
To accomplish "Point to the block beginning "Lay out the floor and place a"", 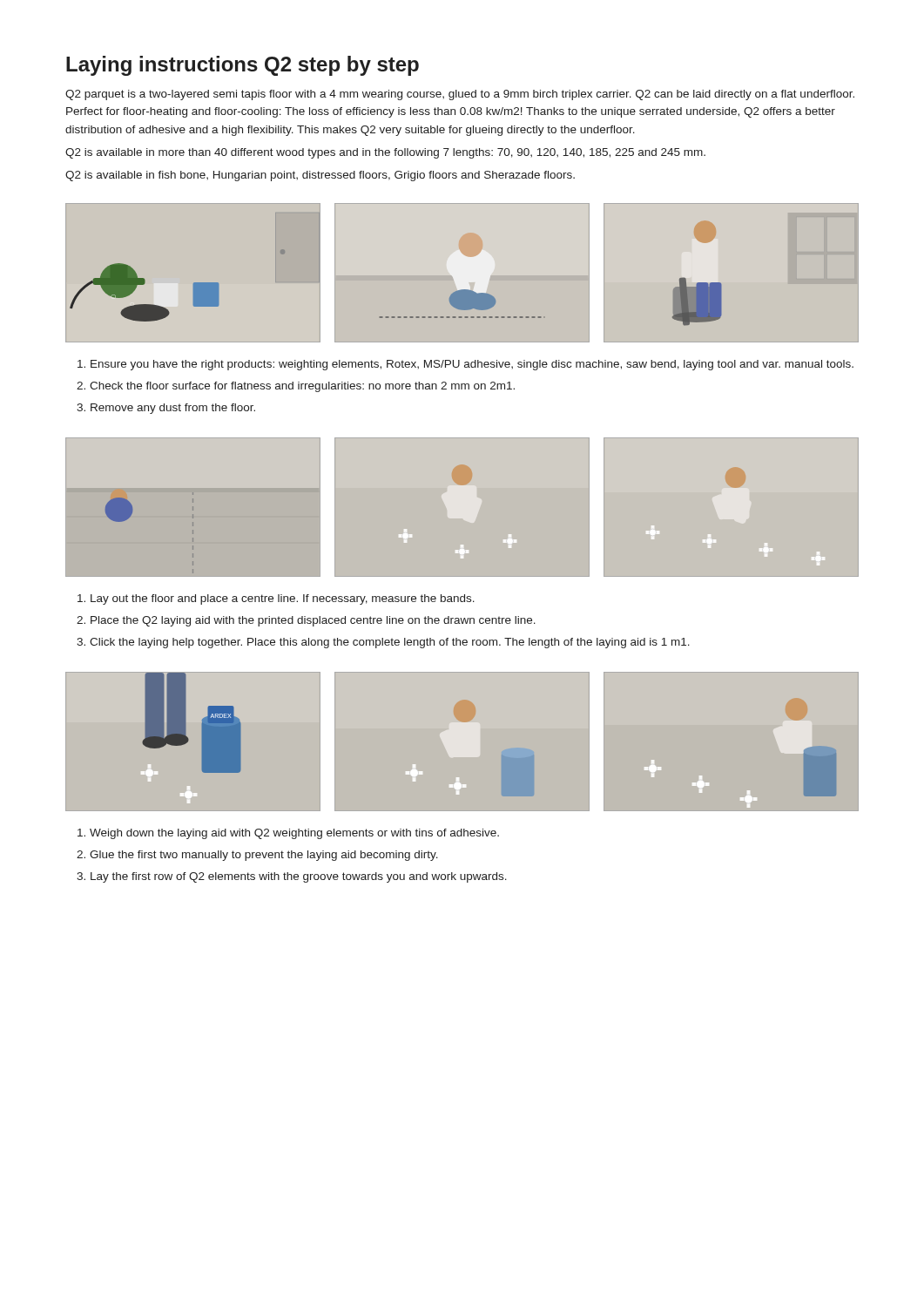I will click(282, 598).
